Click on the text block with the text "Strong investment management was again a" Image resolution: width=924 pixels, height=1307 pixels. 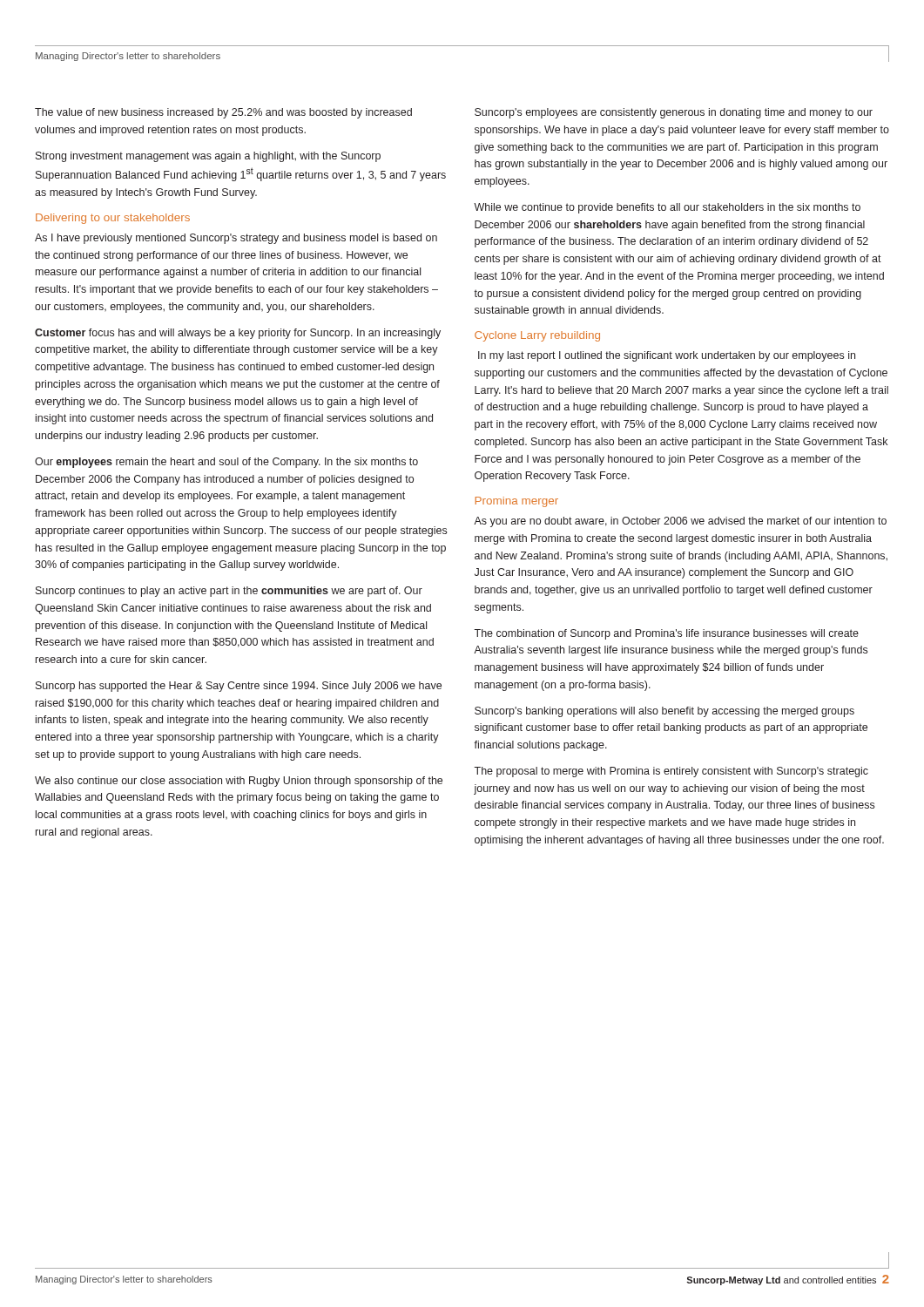tap(241, 174)
